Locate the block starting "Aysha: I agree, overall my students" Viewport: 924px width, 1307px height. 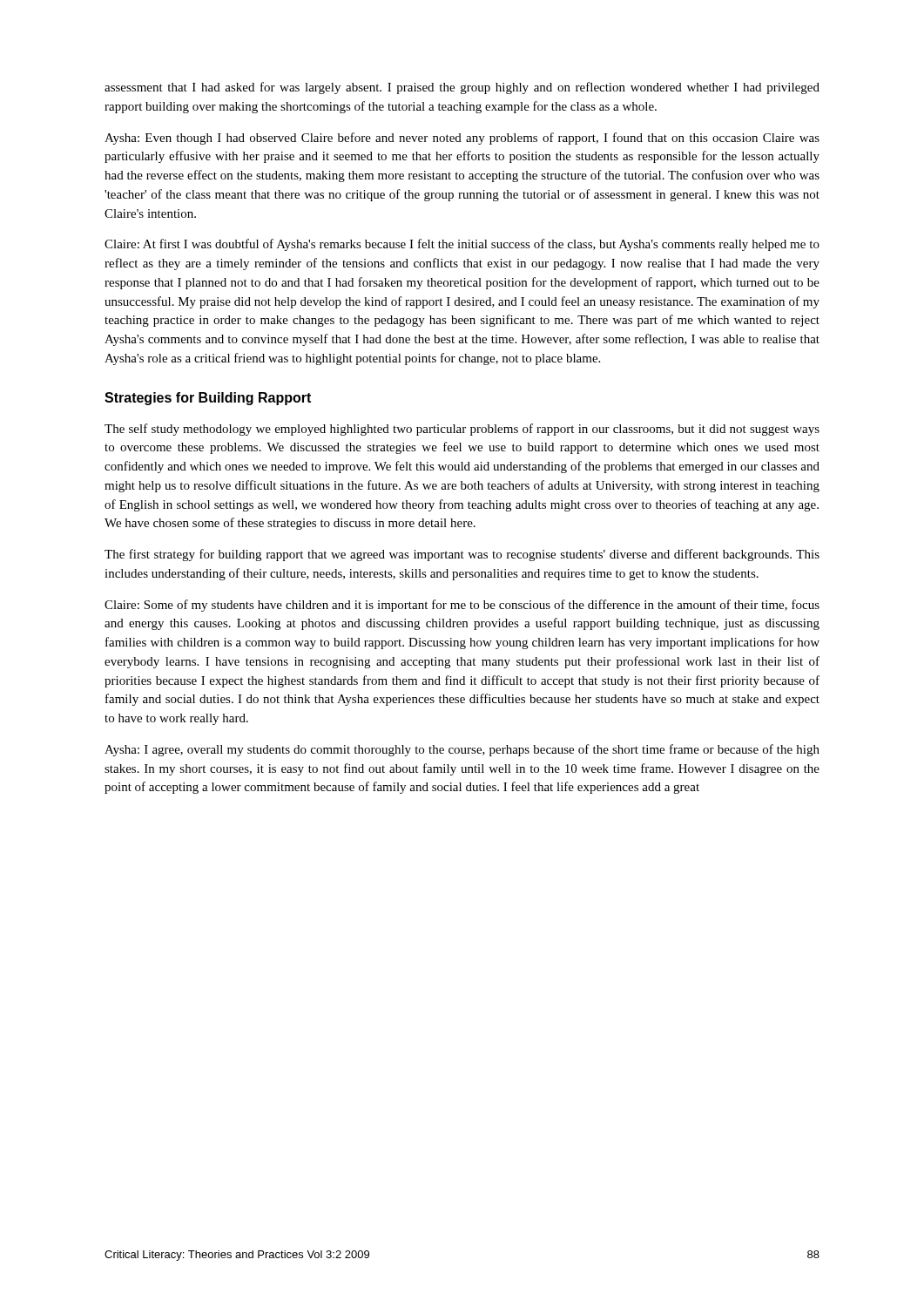[462, 768]
